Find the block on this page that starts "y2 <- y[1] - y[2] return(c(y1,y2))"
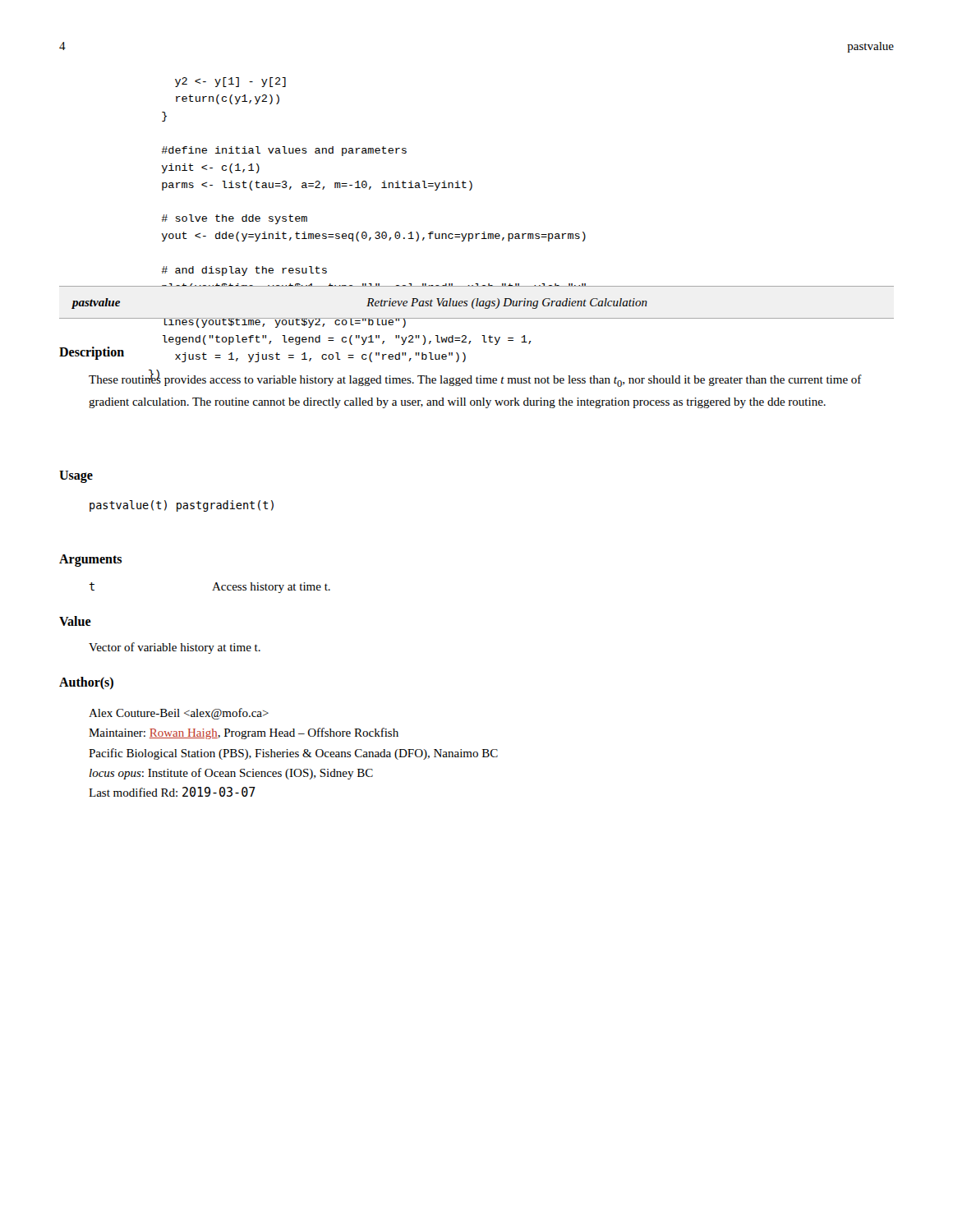The width and height of the screenshot is (953, 1232). click(x=371, y=228)
